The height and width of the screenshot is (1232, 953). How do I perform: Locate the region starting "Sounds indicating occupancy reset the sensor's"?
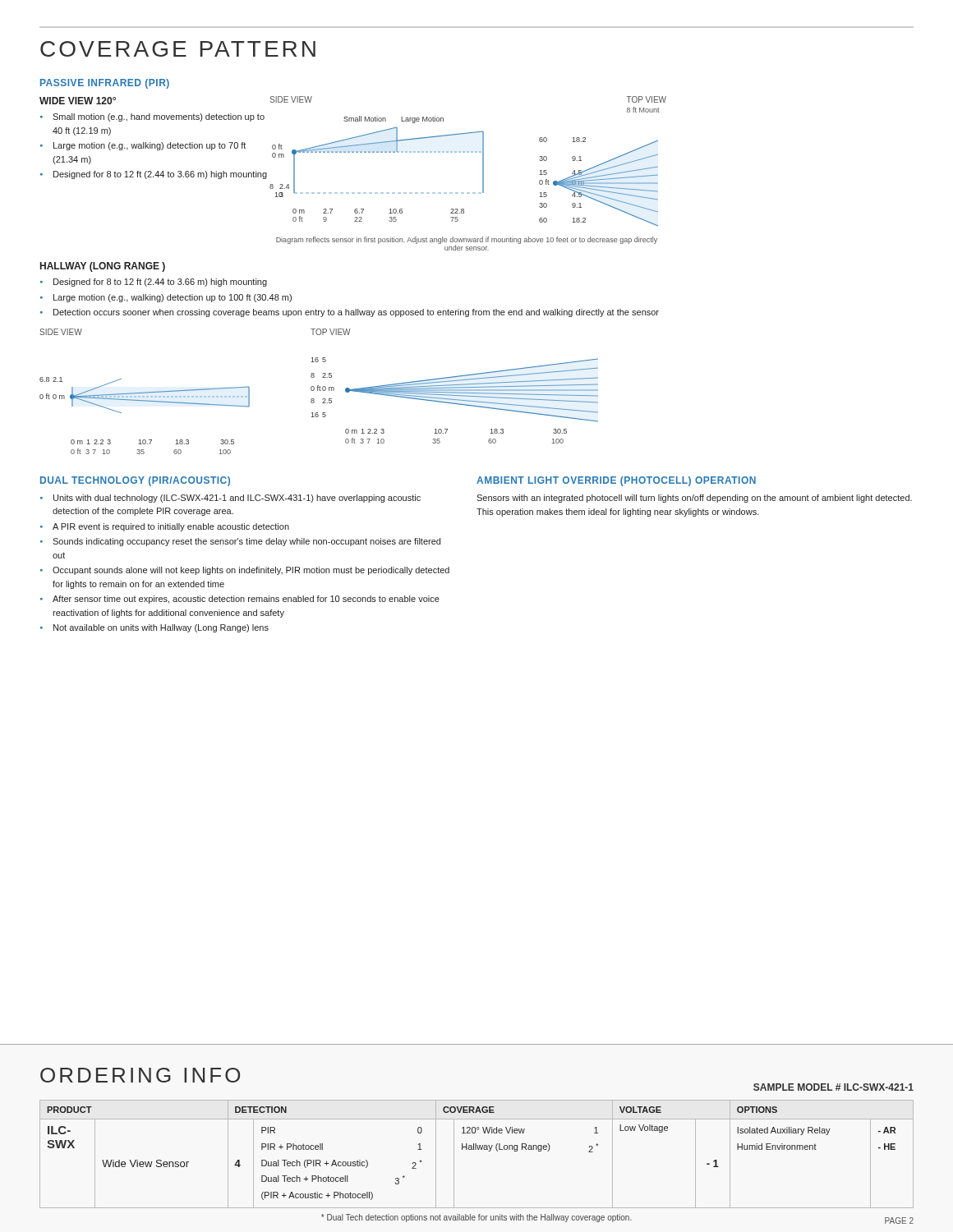pyautogui.click(x=247, y=548)
